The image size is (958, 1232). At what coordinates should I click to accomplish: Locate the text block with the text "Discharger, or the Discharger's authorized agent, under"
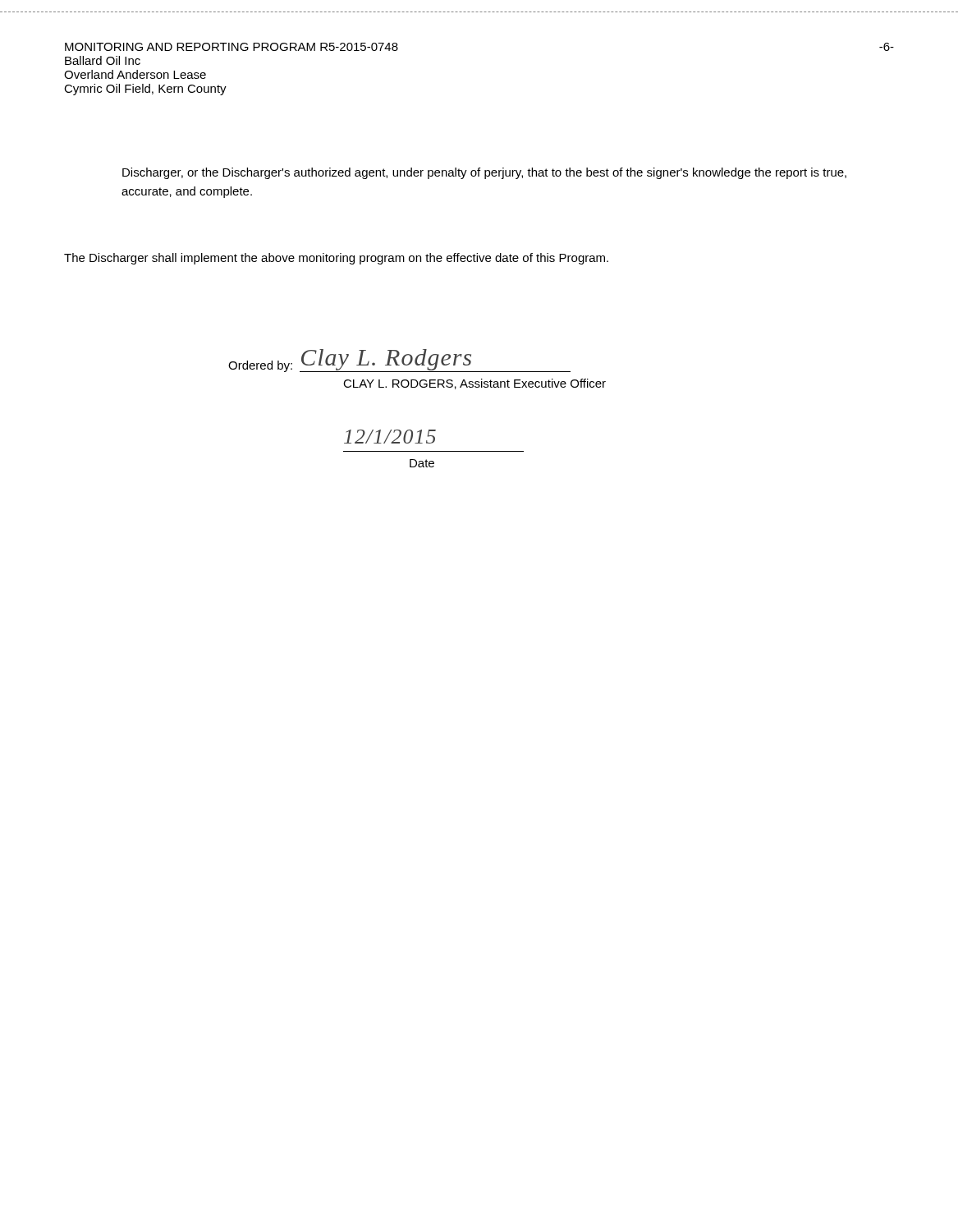(x=484, y=182)
